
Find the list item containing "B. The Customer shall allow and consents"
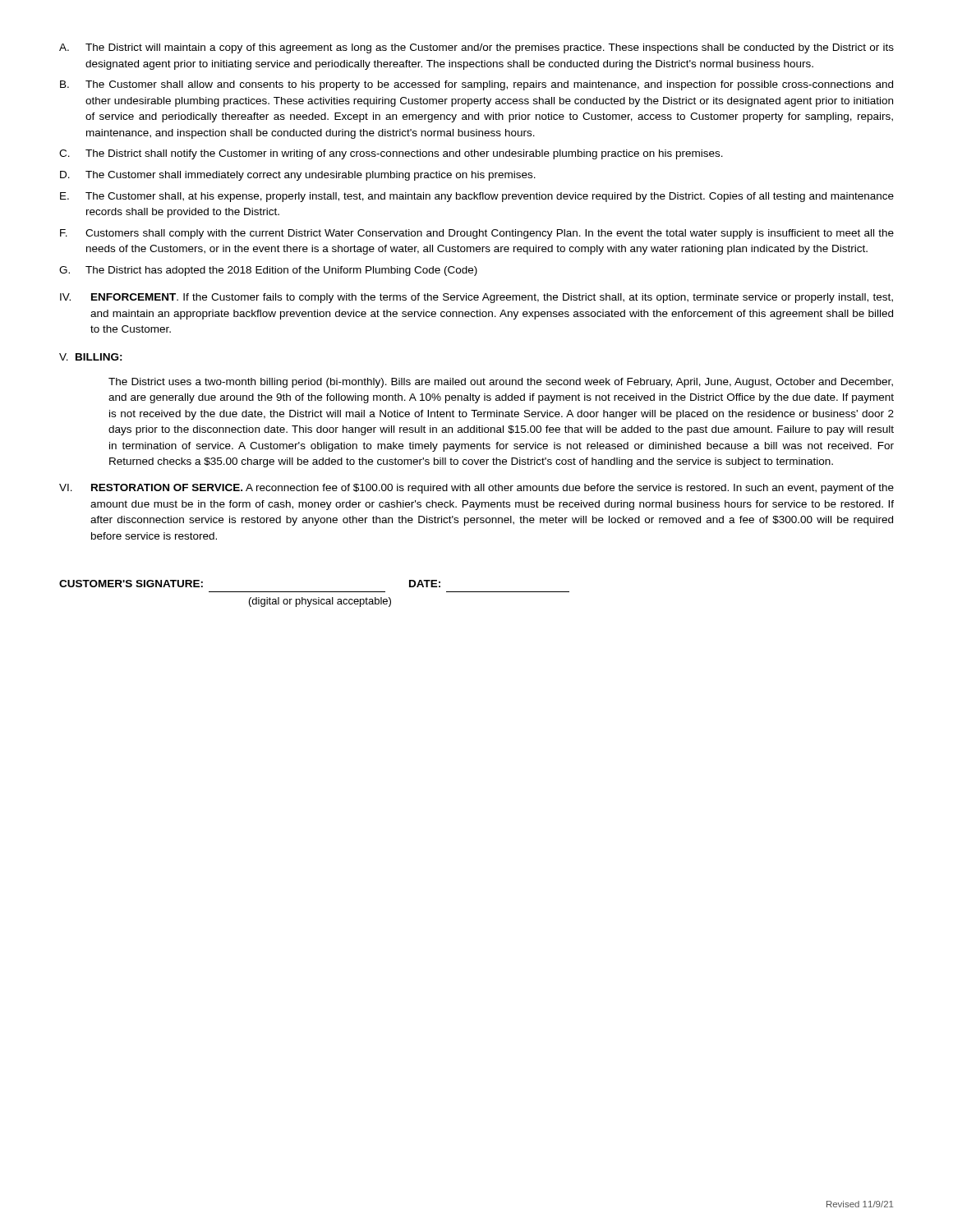(x=476, y=109)
